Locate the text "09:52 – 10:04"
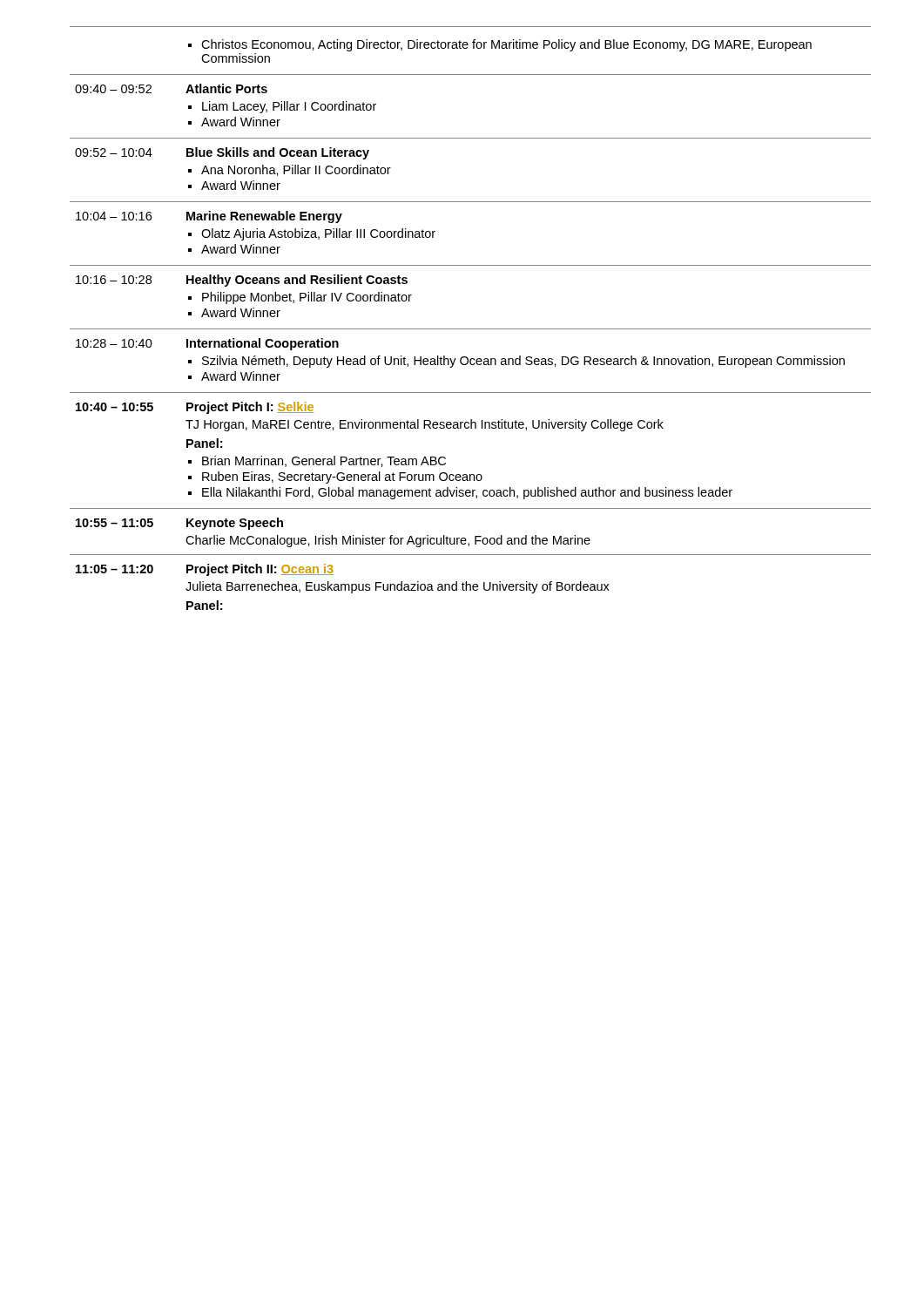This screenshot has height=1307, width=924. tap(114, 152)
